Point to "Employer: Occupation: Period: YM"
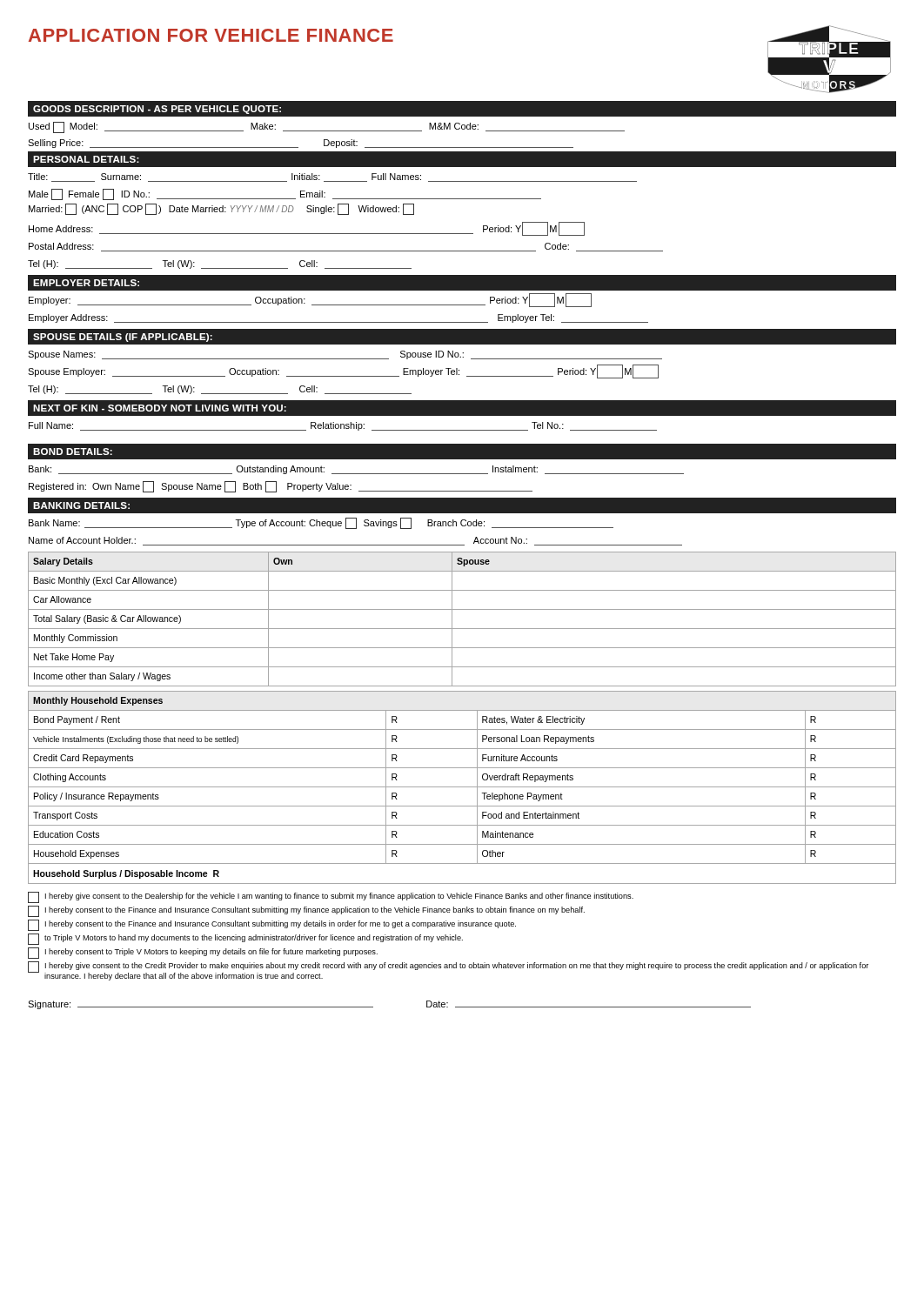This screenshot has width=924, height=1305. tap(310, 299)
